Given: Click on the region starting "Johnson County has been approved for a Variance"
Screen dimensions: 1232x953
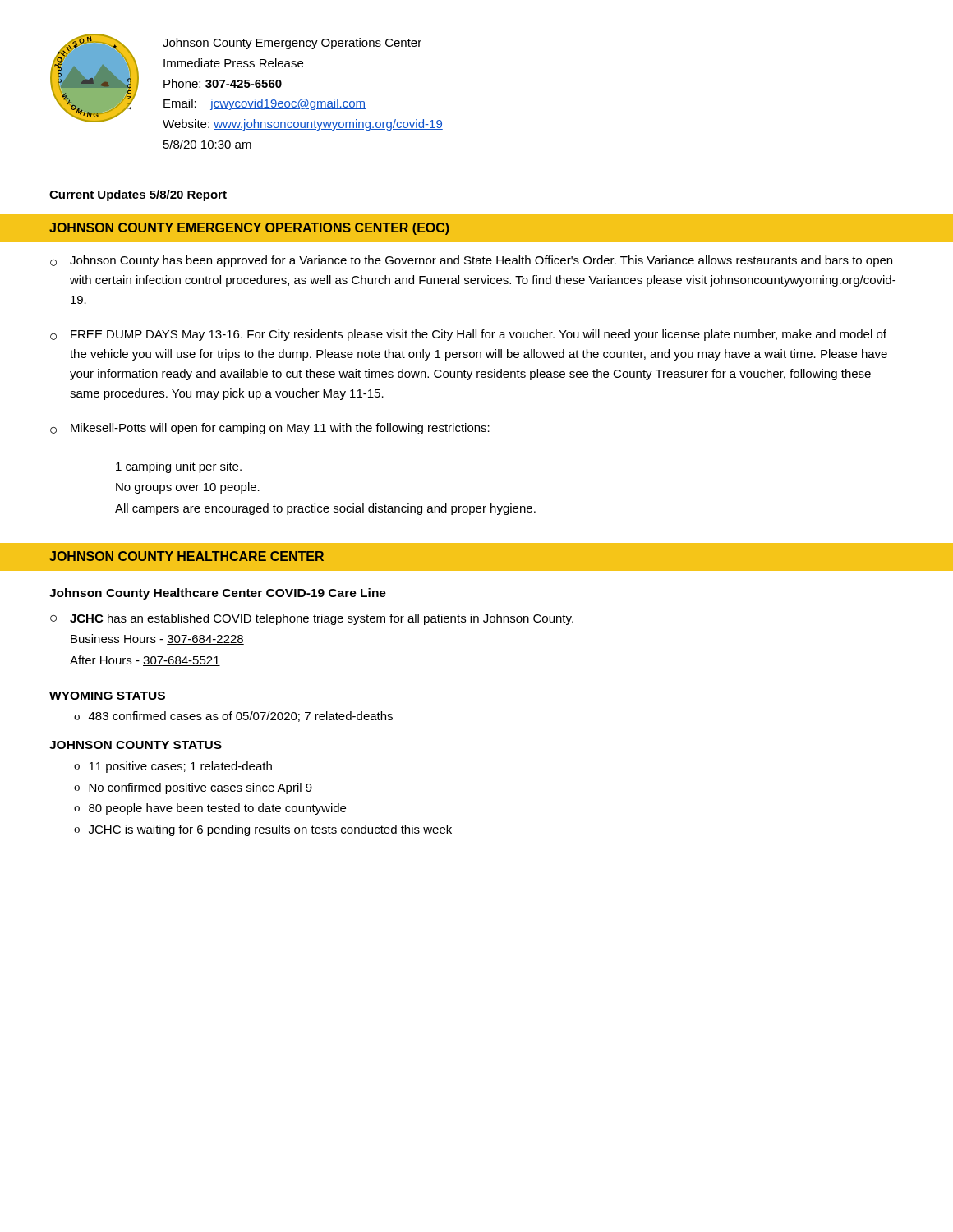Looking at the screenshot, I should (483, 279).
